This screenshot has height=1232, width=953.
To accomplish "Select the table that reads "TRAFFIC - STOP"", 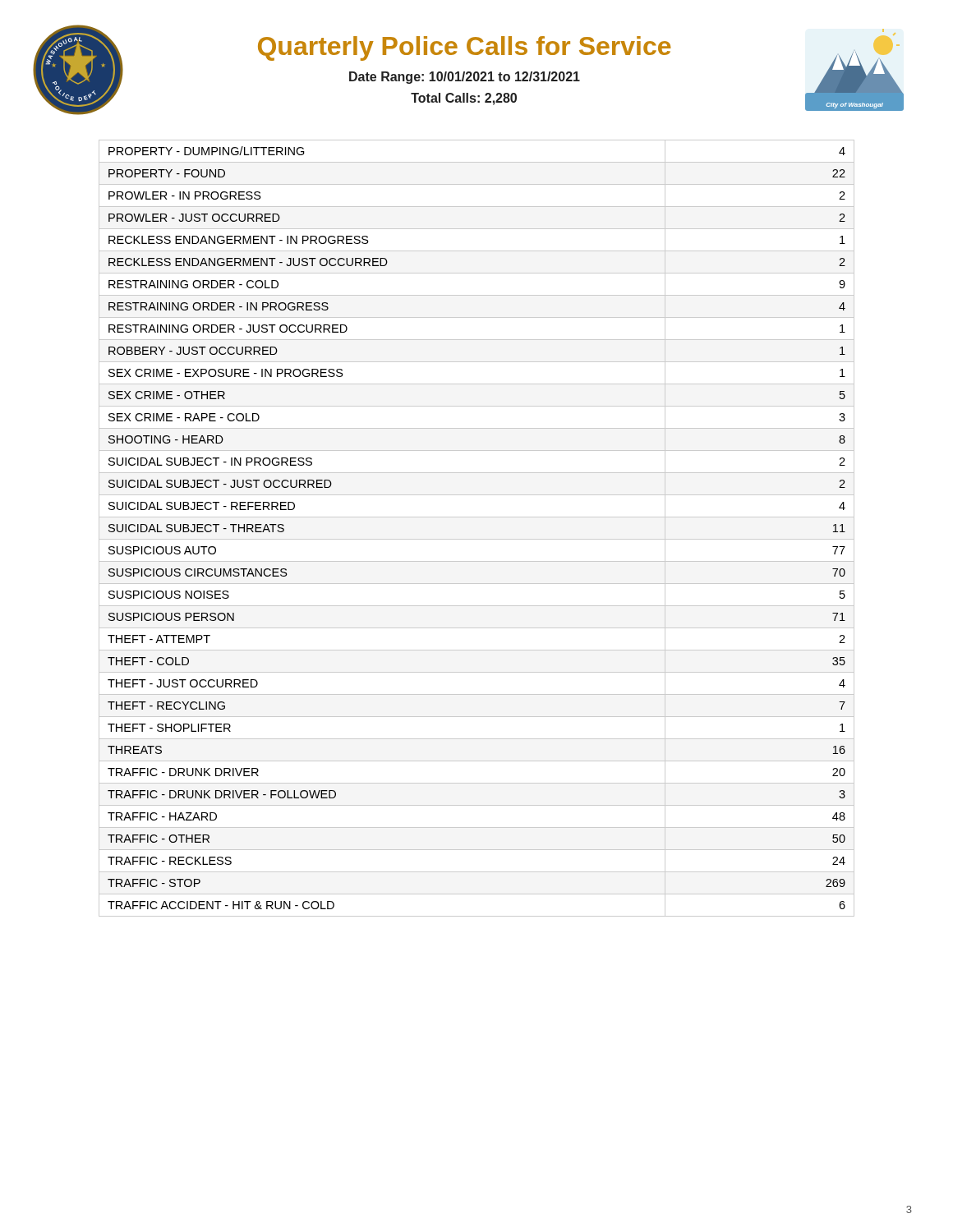I will click(476, 528).
